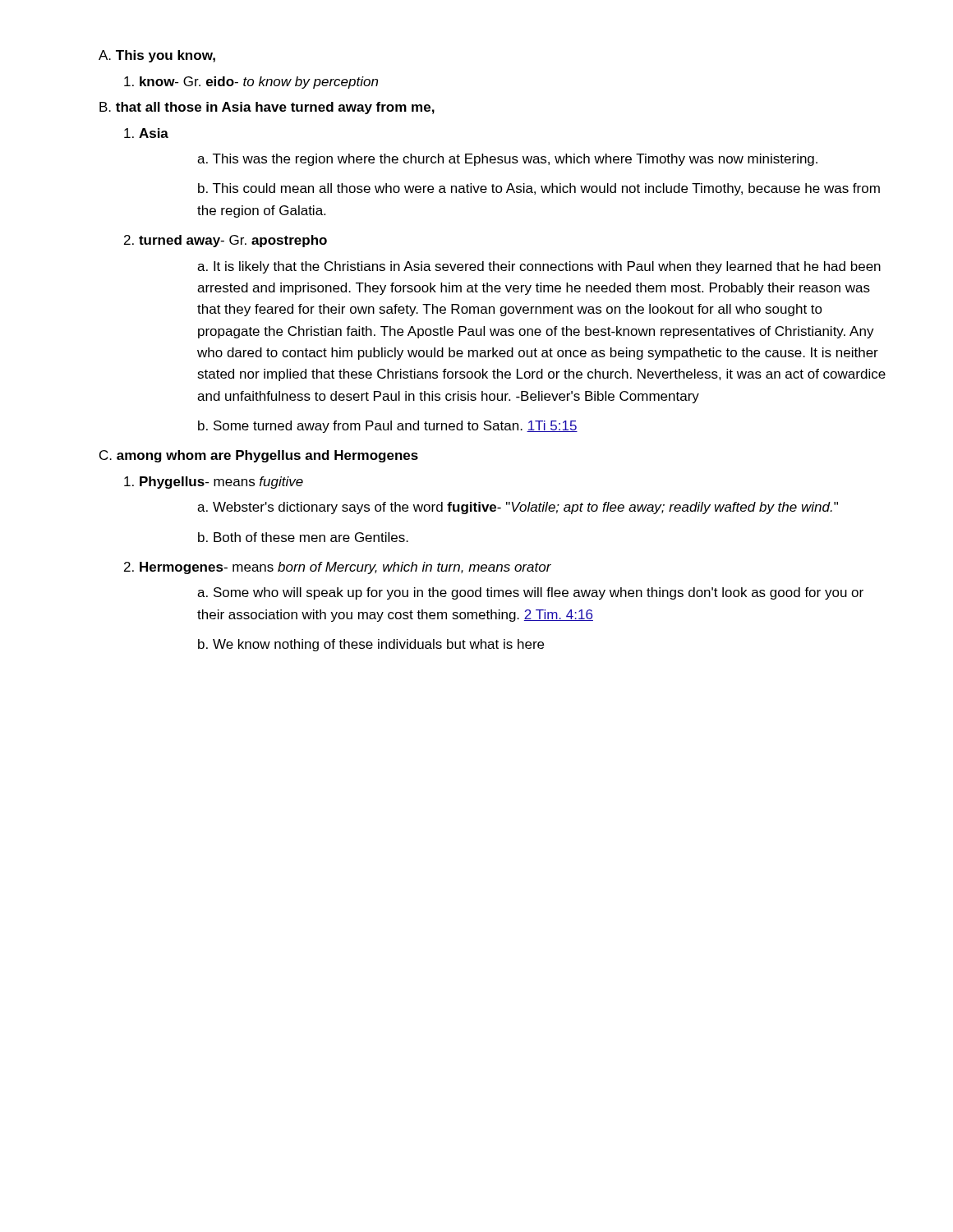Locate the block of text that opens with "b. We know nothing of these"
This screenshot has width=953, height=1232.
coord(371,644)
